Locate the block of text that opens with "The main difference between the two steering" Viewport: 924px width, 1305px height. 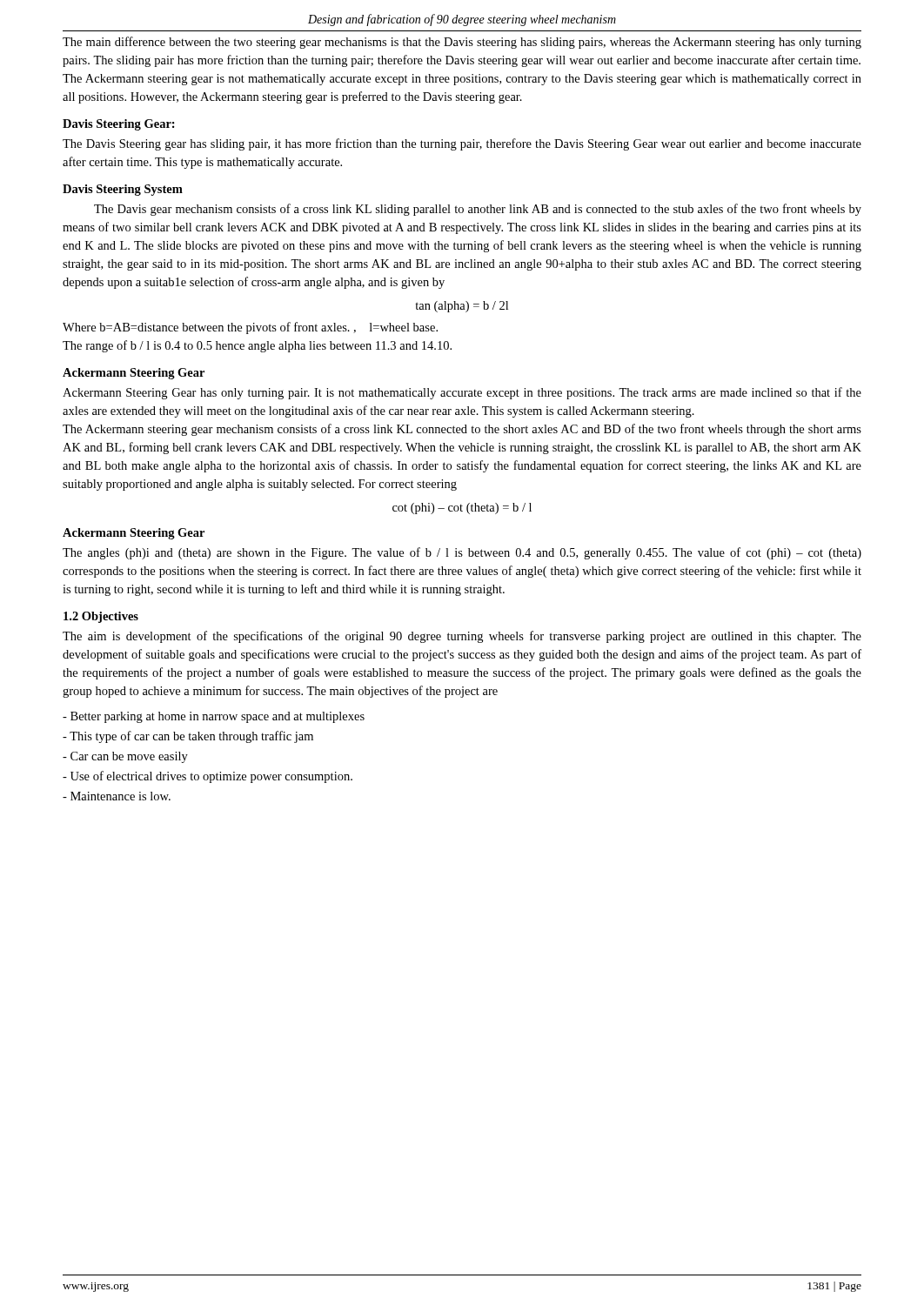[x=462, y=70]
